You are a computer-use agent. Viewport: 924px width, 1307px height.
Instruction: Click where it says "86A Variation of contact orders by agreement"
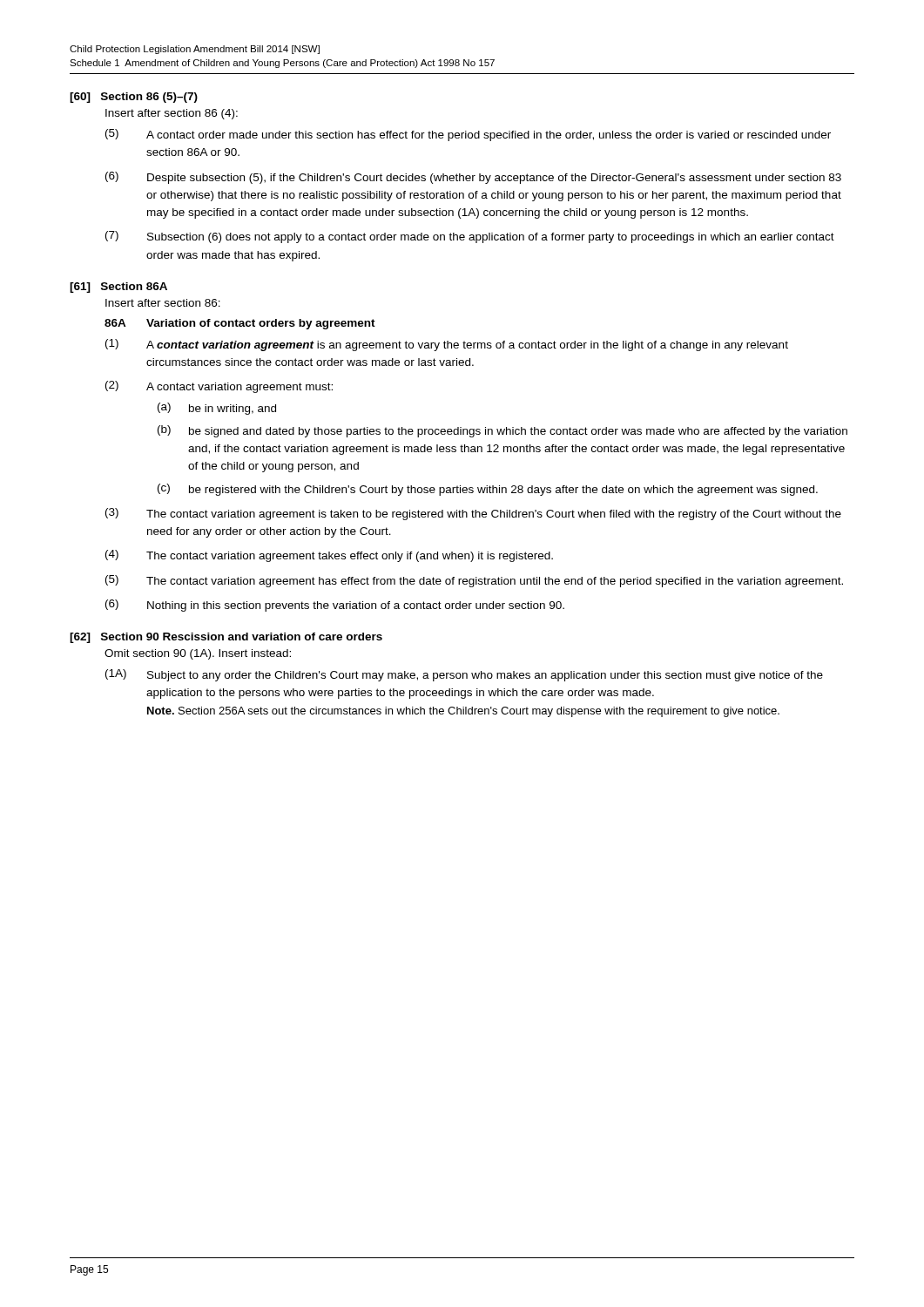(x=240, y=323)
